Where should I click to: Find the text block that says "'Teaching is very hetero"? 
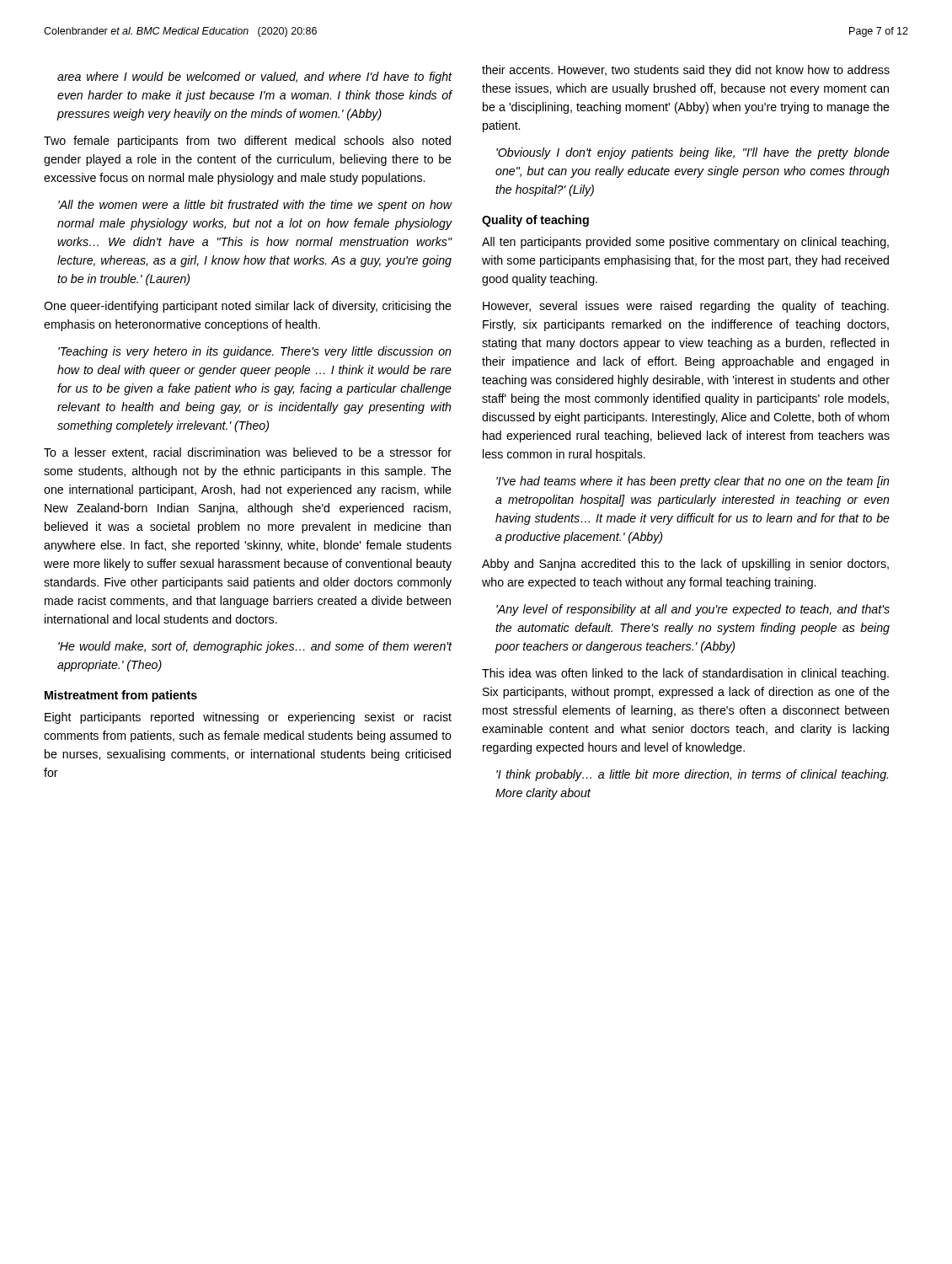pyautogui.click(x=254, y=388)
